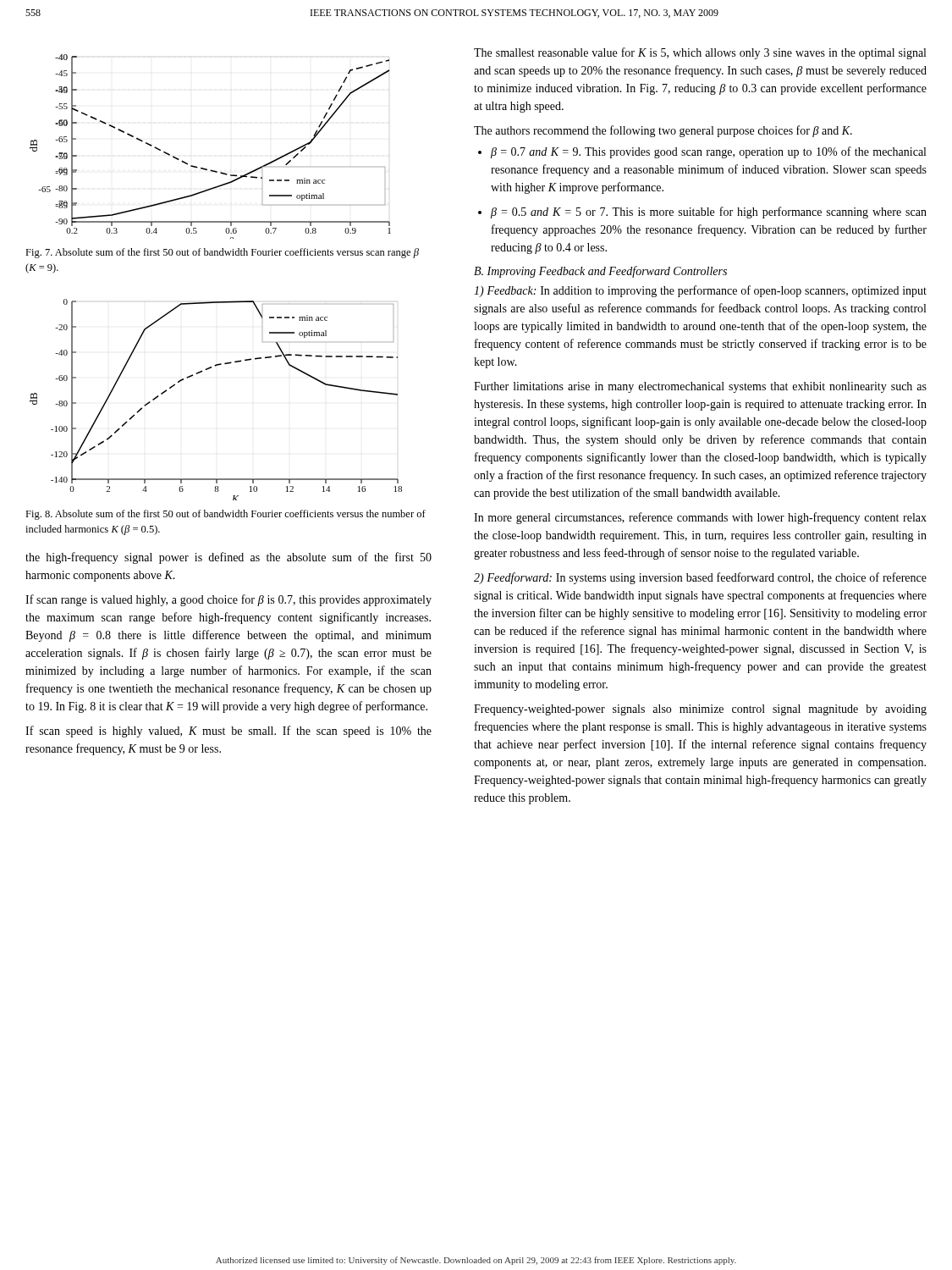Find the text block that reads "In more general circumstances,"
Screen dimensions: 1270x952
[700, 536]
